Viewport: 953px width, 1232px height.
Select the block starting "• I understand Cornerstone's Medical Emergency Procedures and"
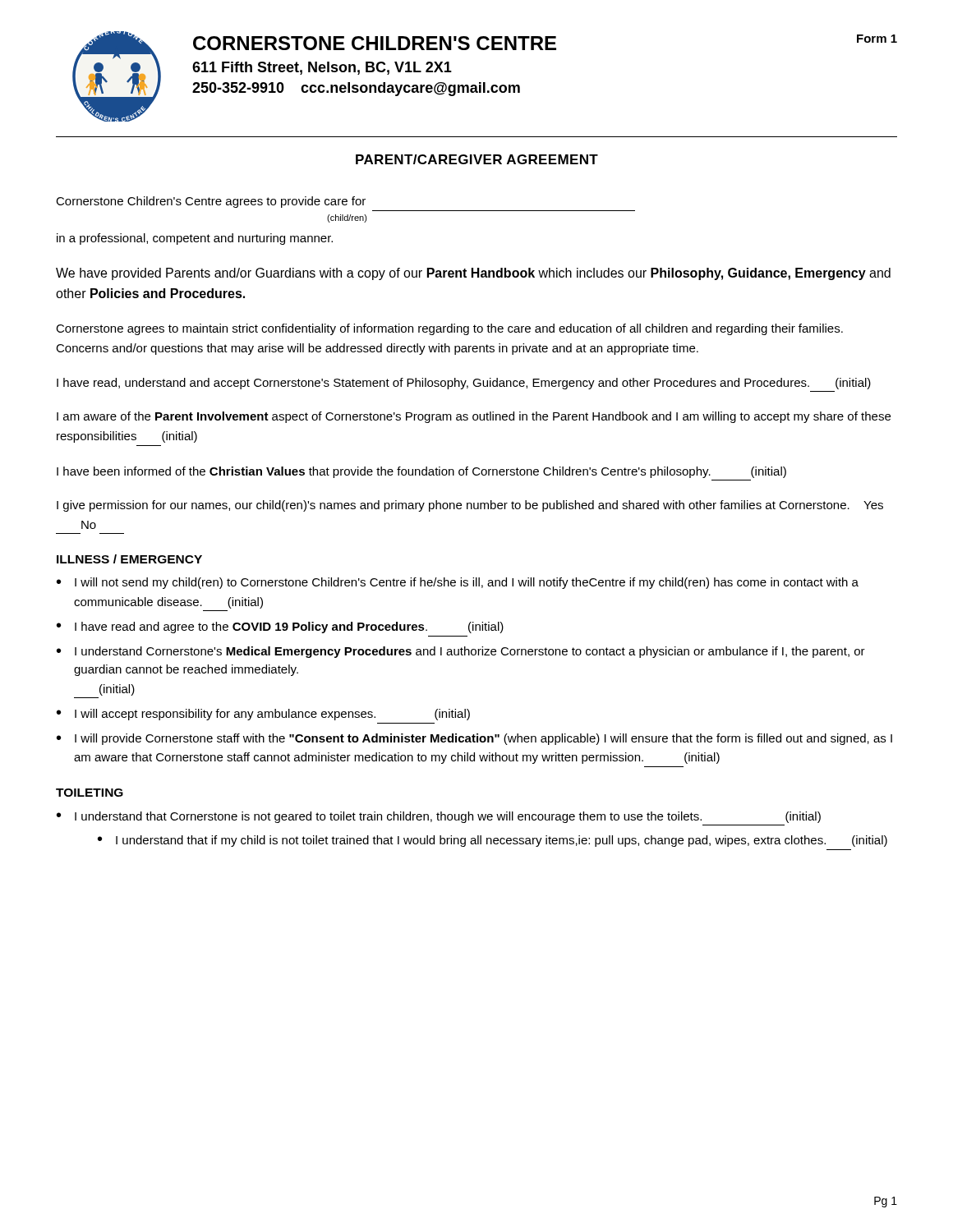[461, 652]
